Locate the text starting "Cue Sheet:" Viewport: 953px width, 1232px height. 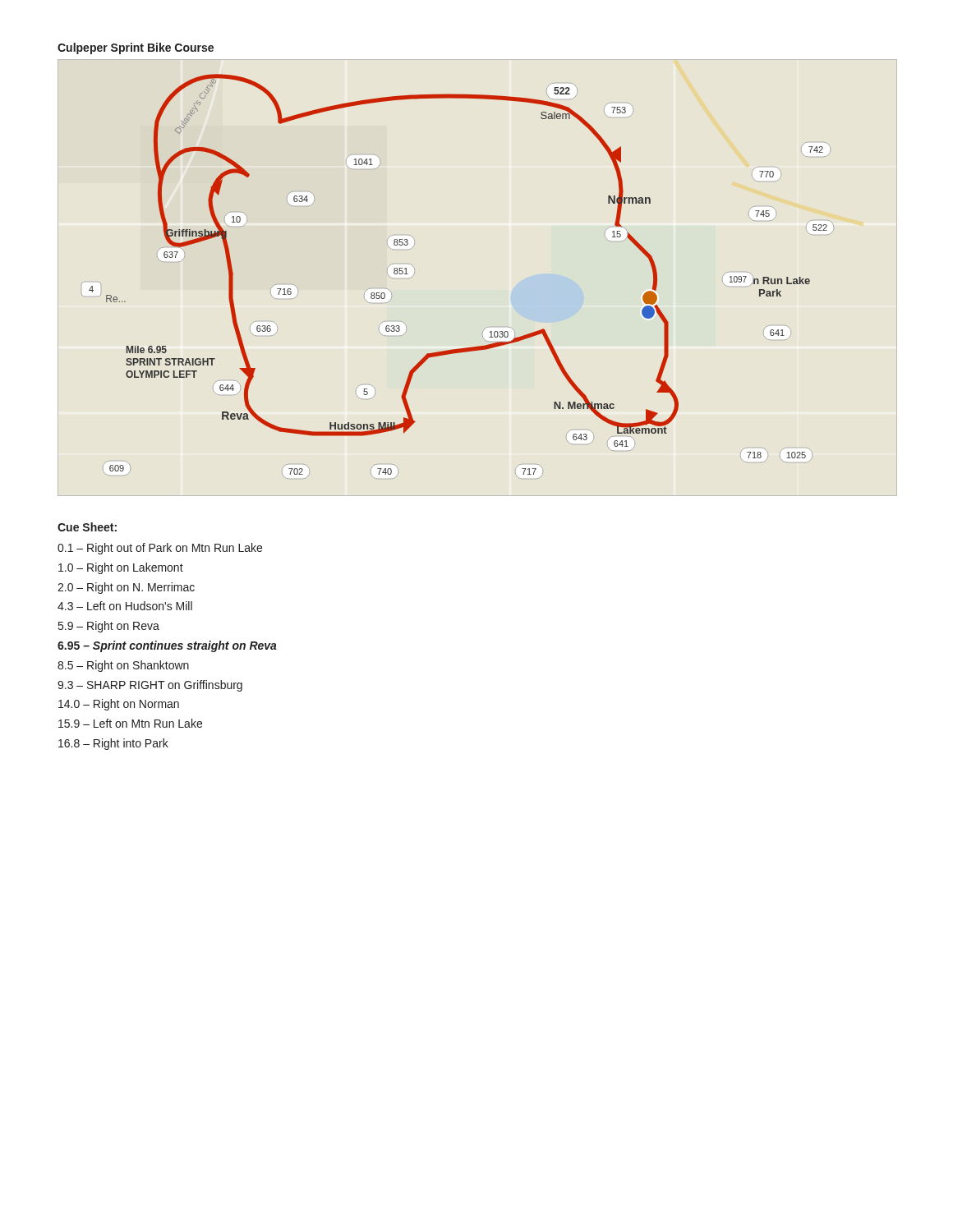[88, 527]
